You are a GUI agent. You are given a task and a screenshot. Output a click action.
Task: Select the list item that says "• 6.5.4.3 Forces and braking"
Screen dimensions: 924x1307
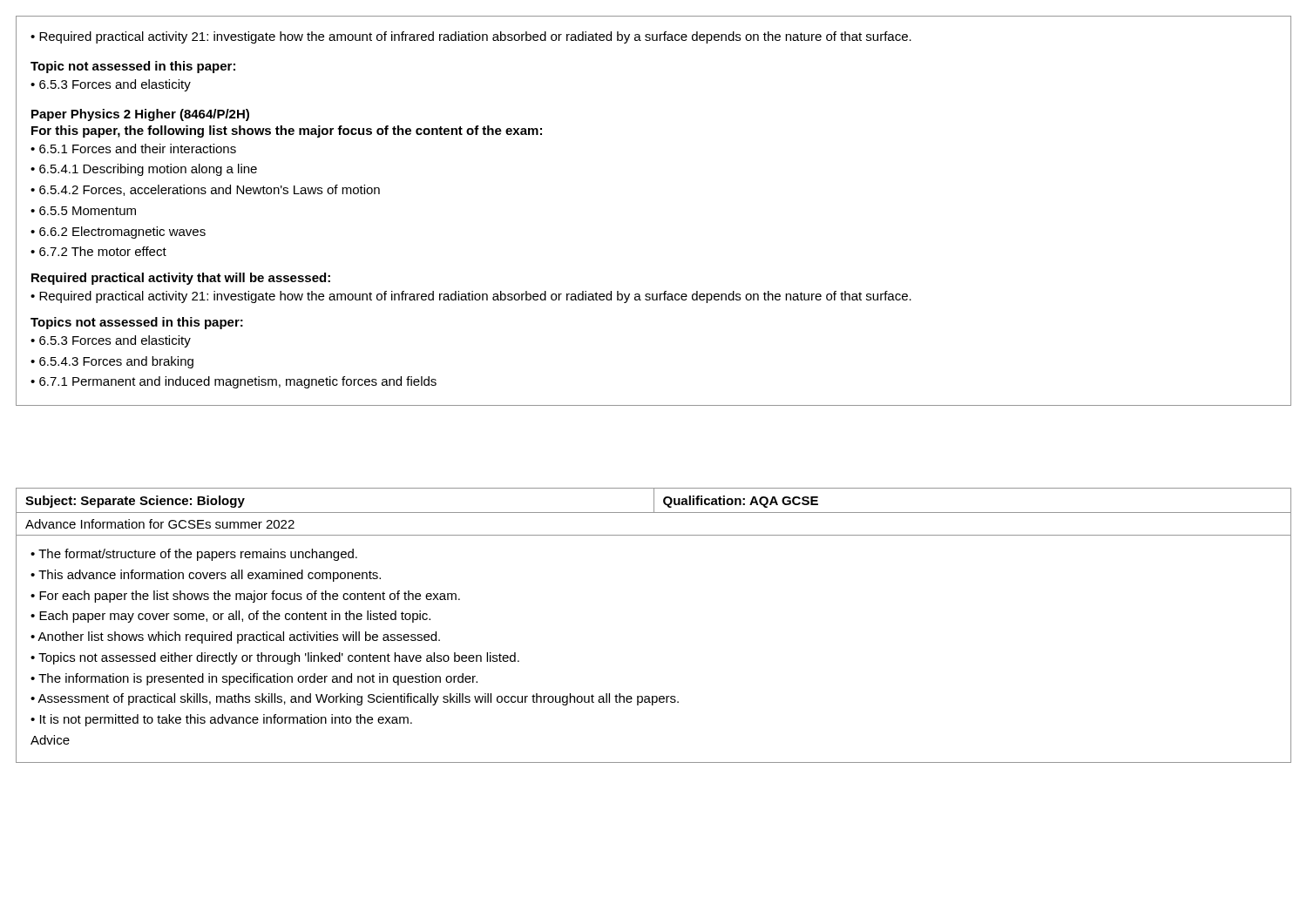tap(112, 361)
